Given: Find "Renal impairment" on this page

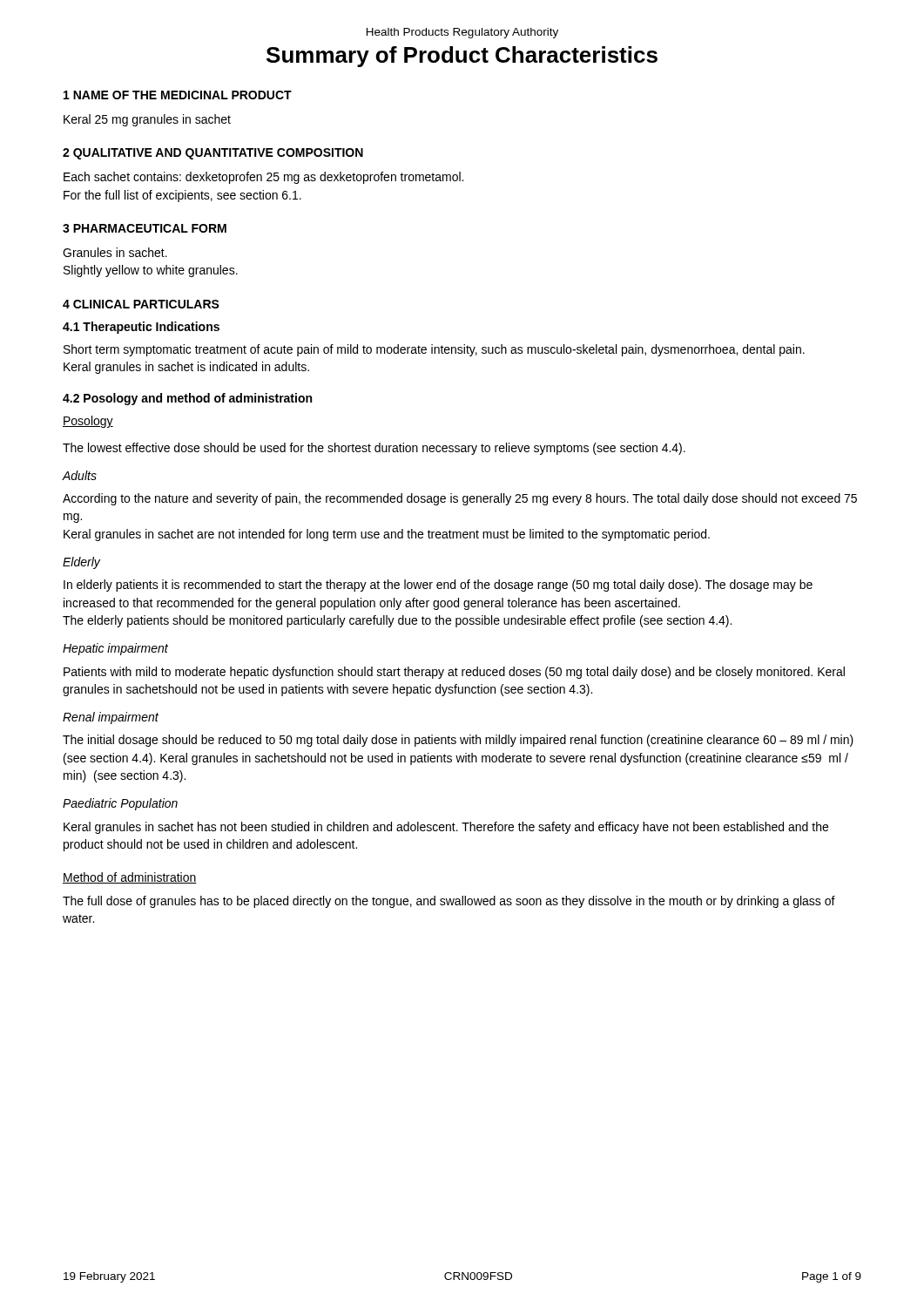Looking at the screenshot, I should [111, 717].
